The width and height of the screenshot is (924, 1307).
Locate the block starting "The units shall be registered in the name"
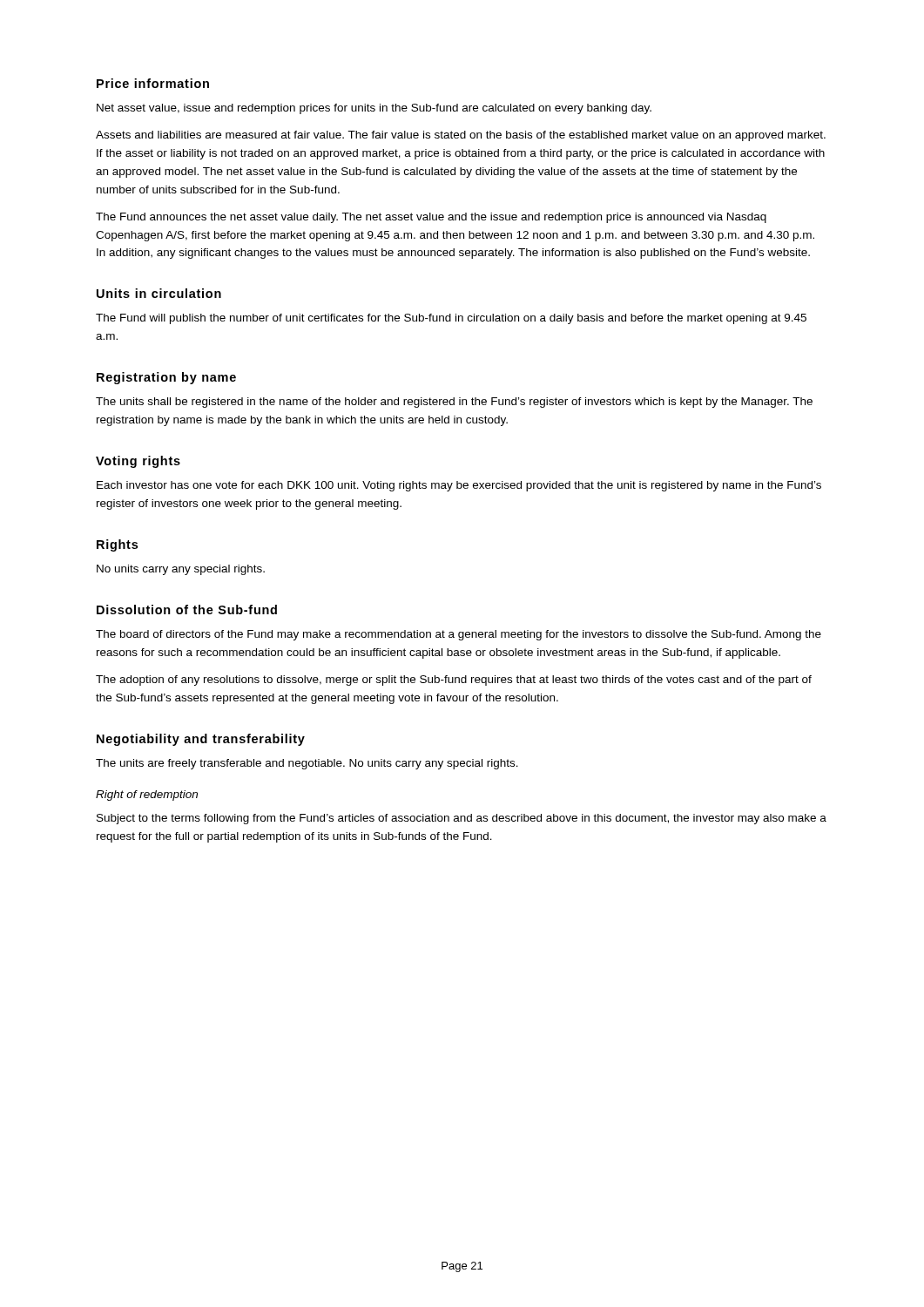454,411
